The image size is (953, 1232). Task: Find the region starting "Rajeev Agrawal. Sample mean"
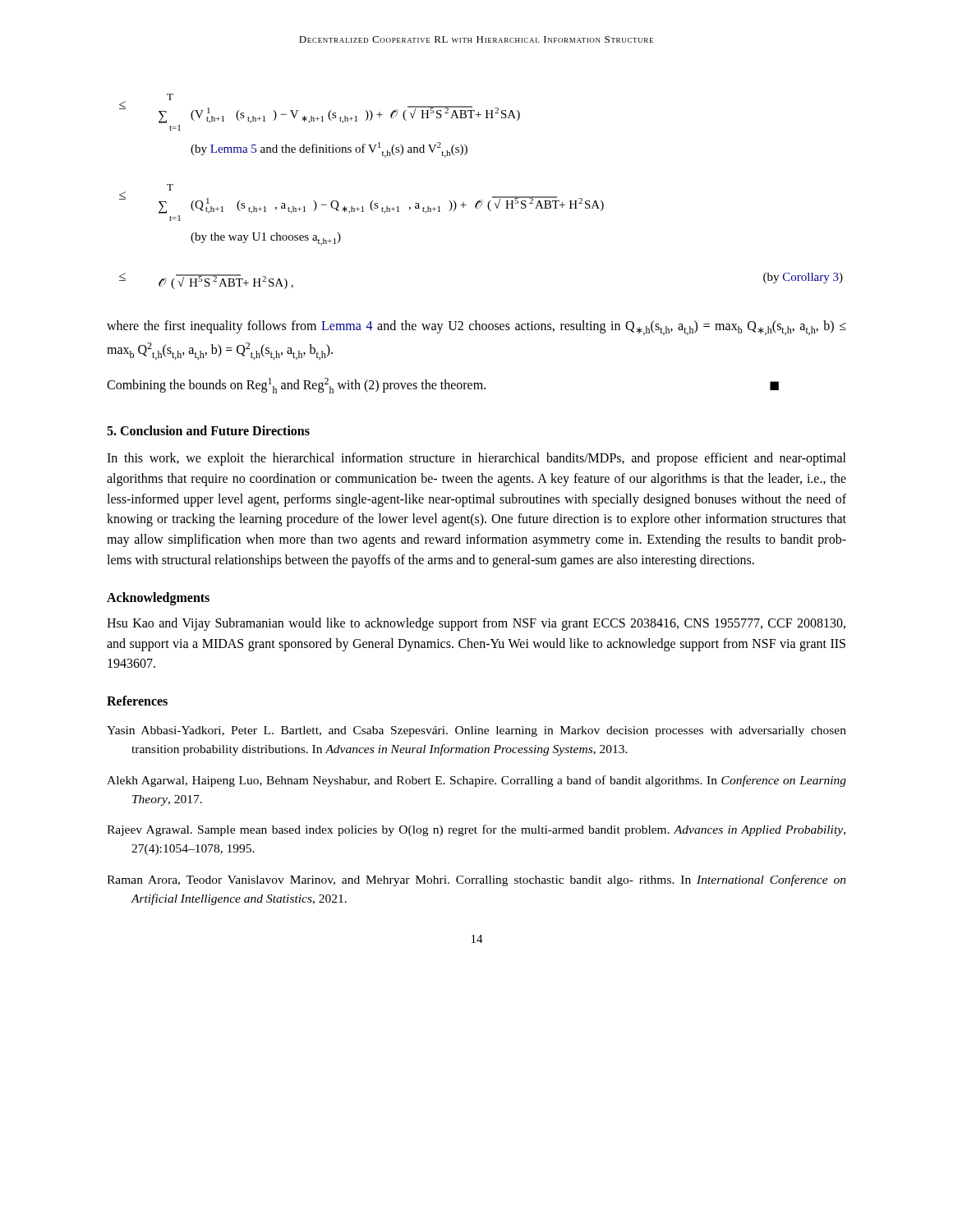click(x=476, y=839)
